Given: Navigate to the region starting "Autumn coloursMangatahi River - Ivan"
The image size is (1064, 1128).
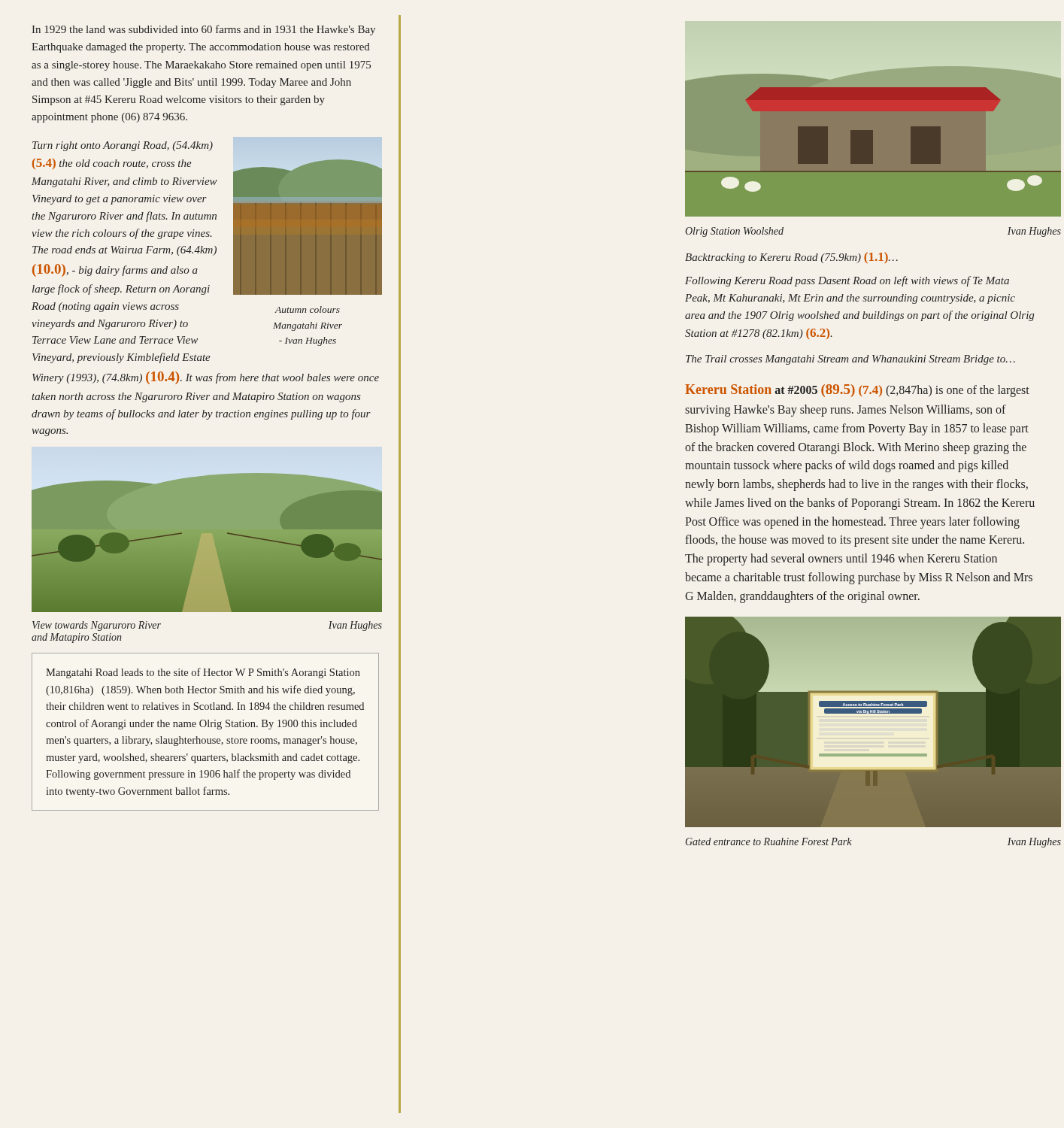Looking at the screenshot, I should click(x=308, y=325).
